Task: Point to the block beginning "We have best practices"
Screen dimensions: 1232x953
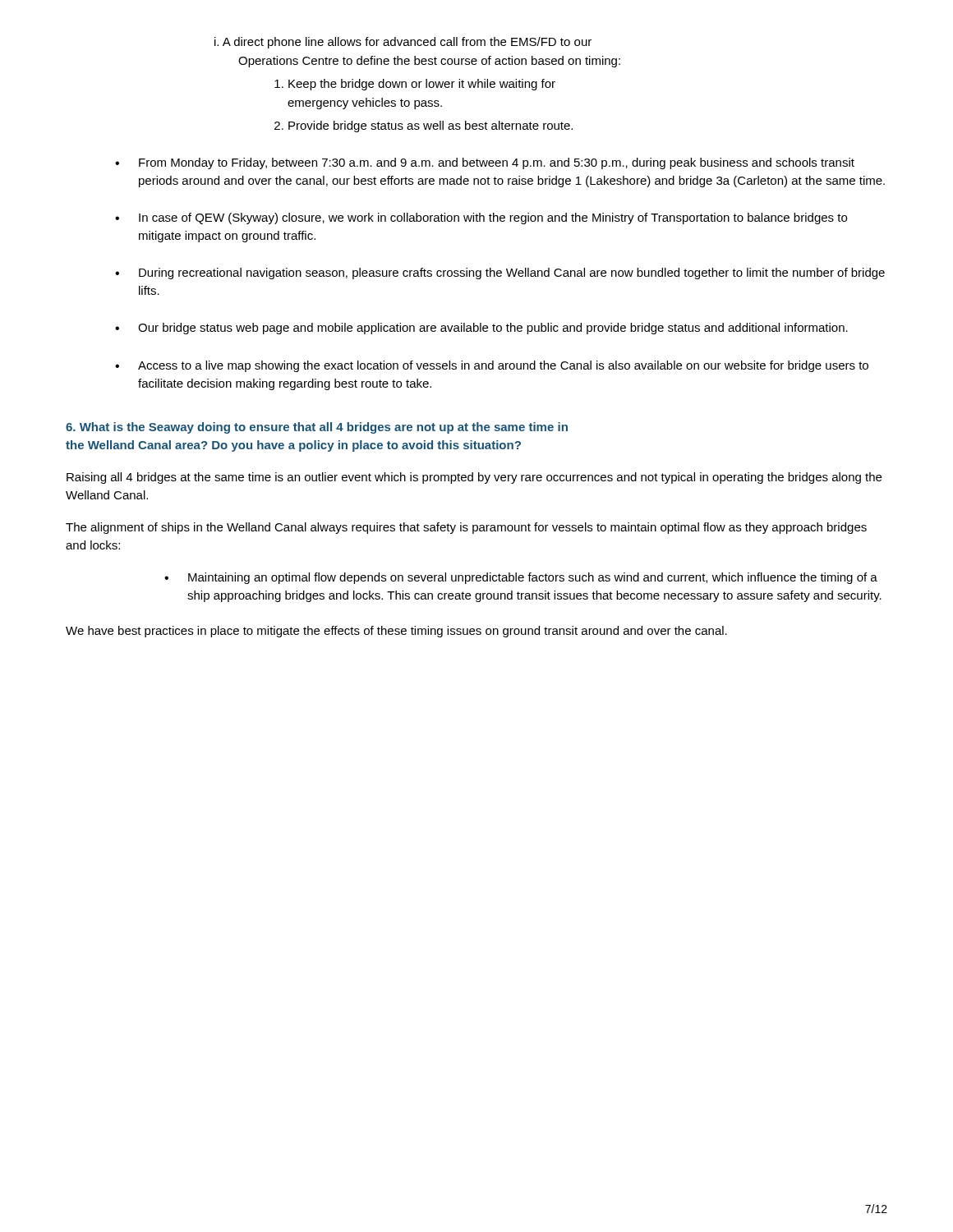Action: click(x=397, y=630)
